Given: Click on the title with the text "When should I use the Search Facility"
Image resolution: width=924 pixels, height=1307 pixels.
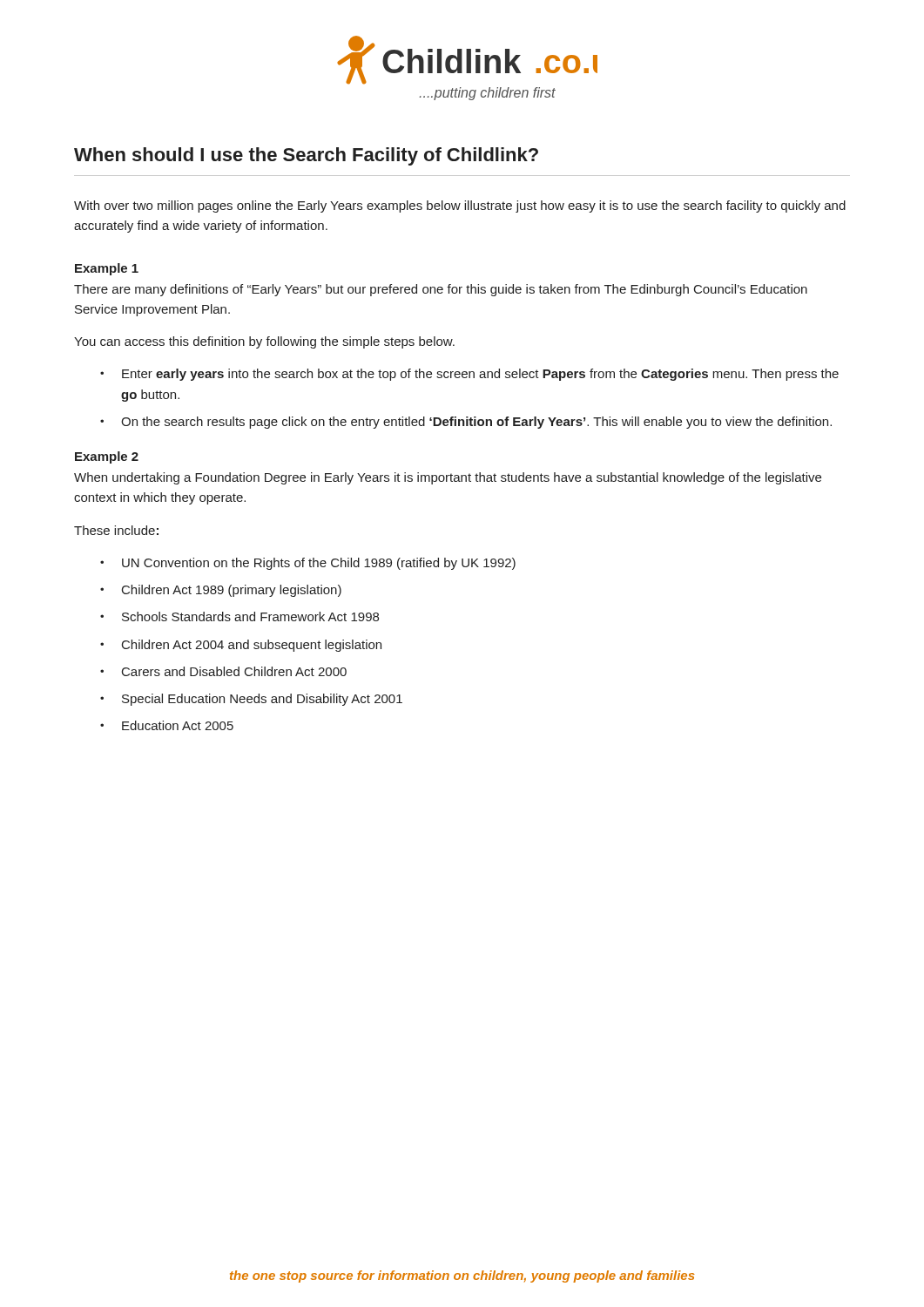Looking at the screenshot, I should [x=307, y=155].
